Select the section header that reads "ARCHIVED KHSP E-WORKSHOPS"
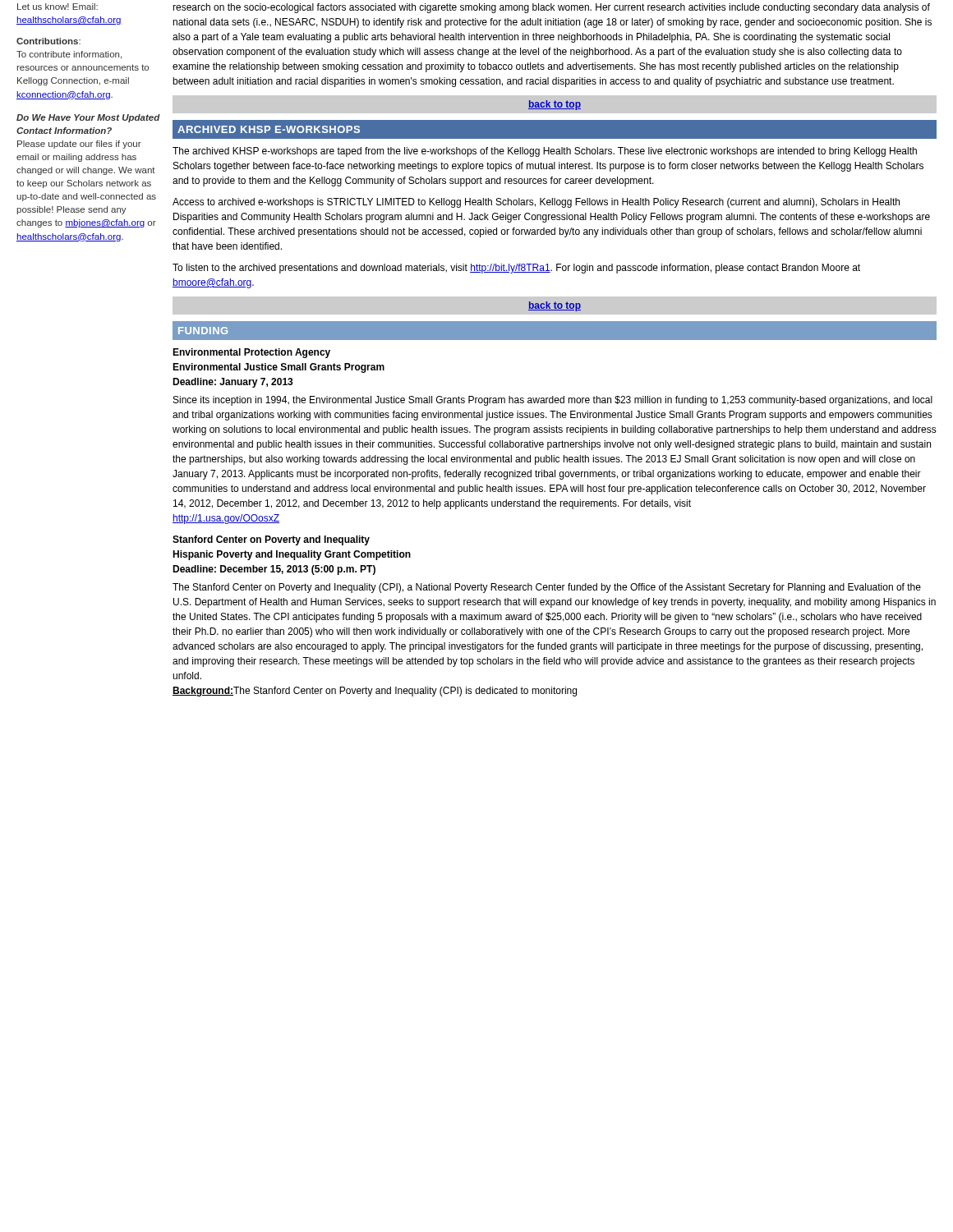The height and width of the screenshot is (1232, 953). pyautogui.click(x=269, y=129)
